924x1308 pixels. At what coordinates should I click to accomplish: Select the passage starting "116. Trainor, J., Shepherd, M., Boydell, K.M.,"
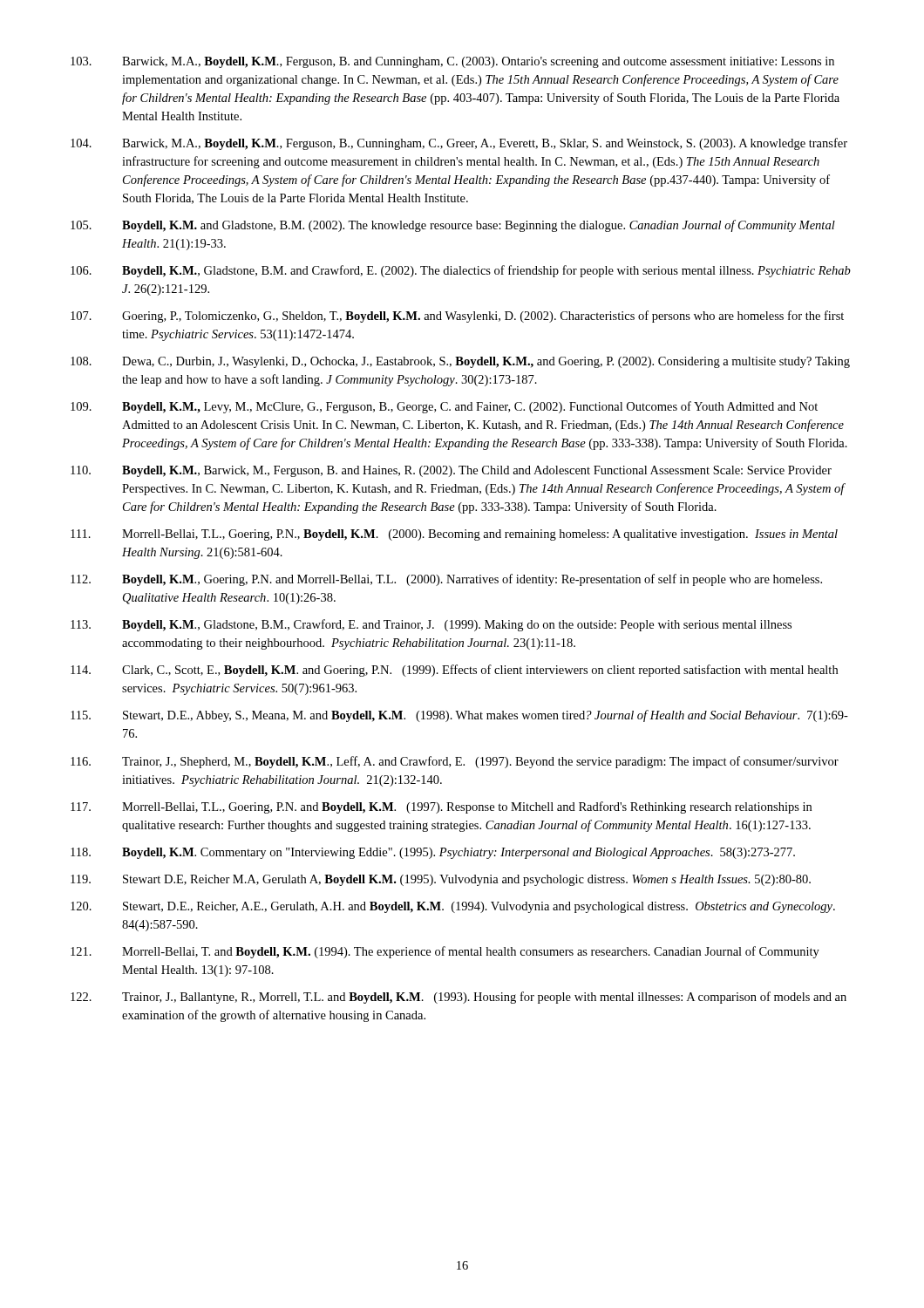(x=462, y=770)
